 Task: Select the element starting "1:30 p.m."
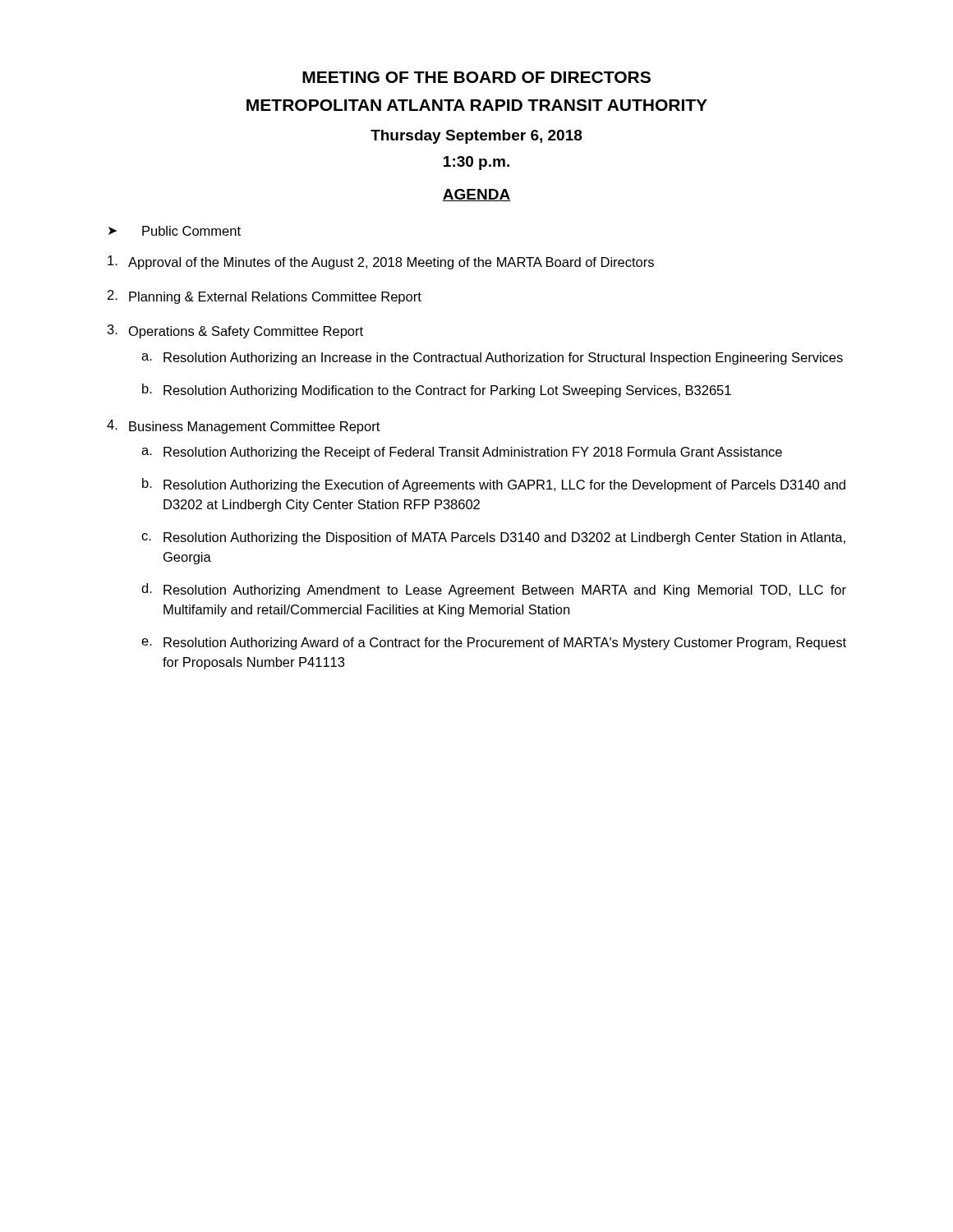pyautogui.click(x=476, y=161)
